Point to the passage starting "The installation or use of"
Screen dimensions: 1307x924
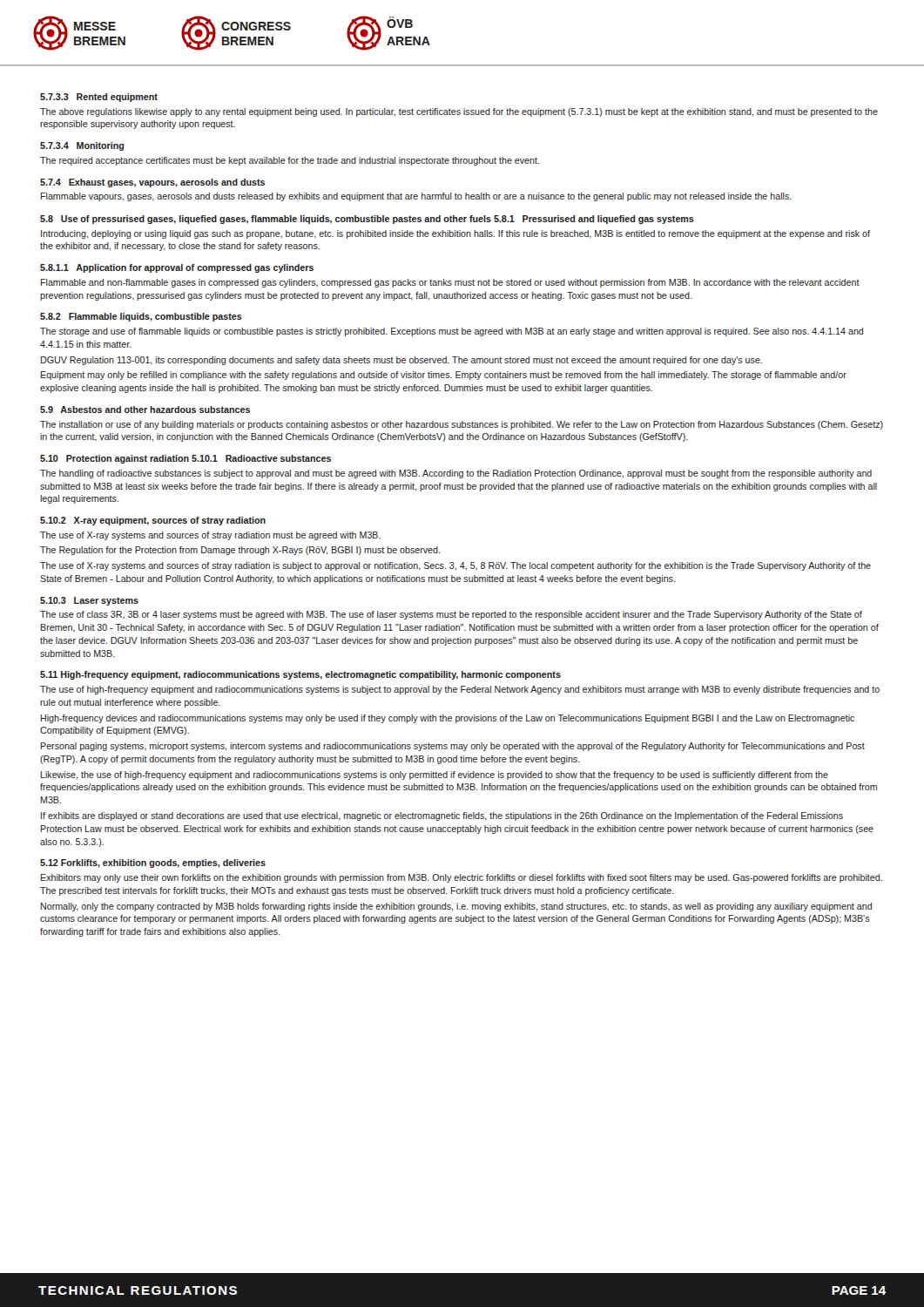[462, 431]
